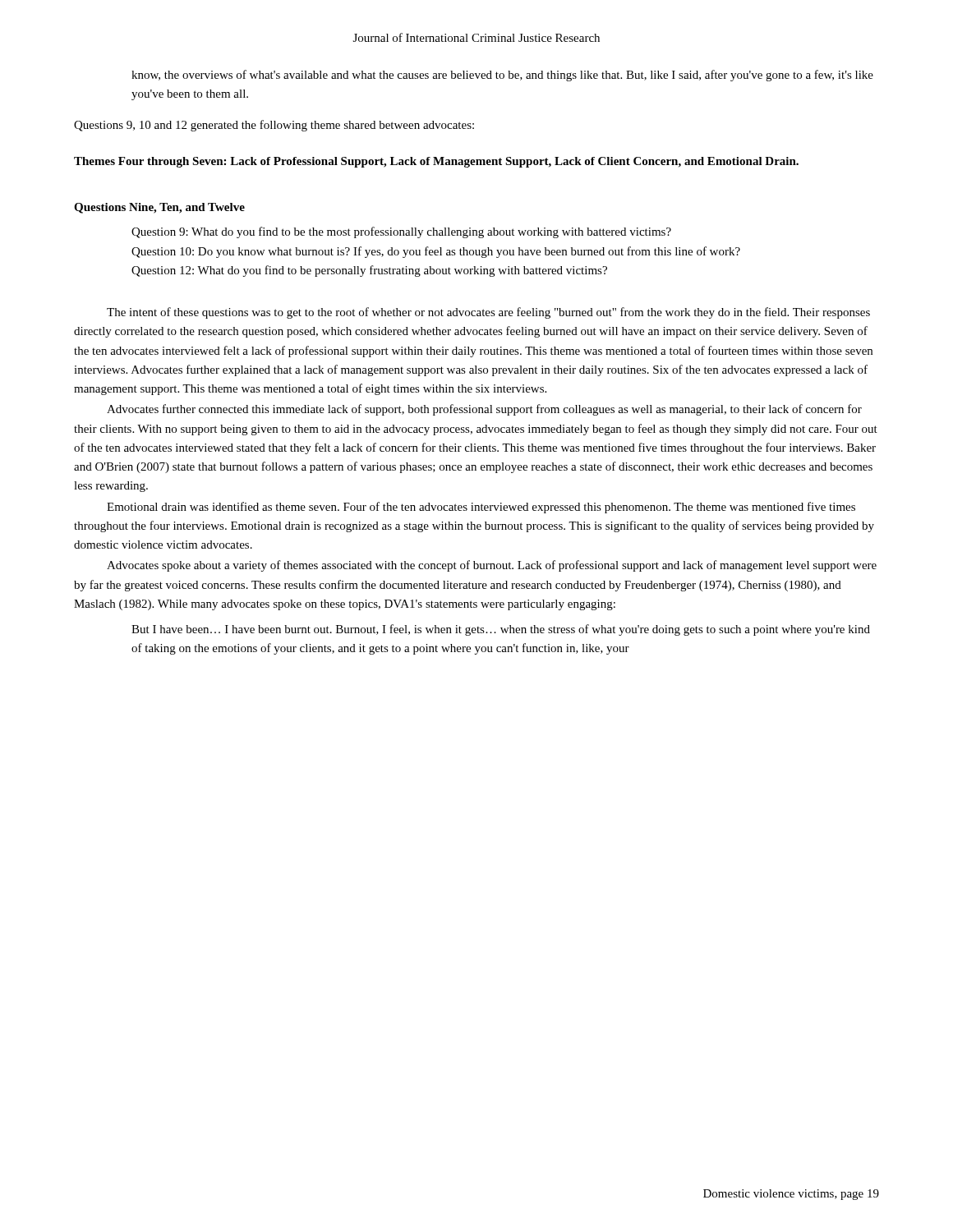This screenshot has height=1232, width=953.
Task: Find the block on this page that starts "Questions 9, 10 and 12 generated the following"
Action: coord(274,124)
